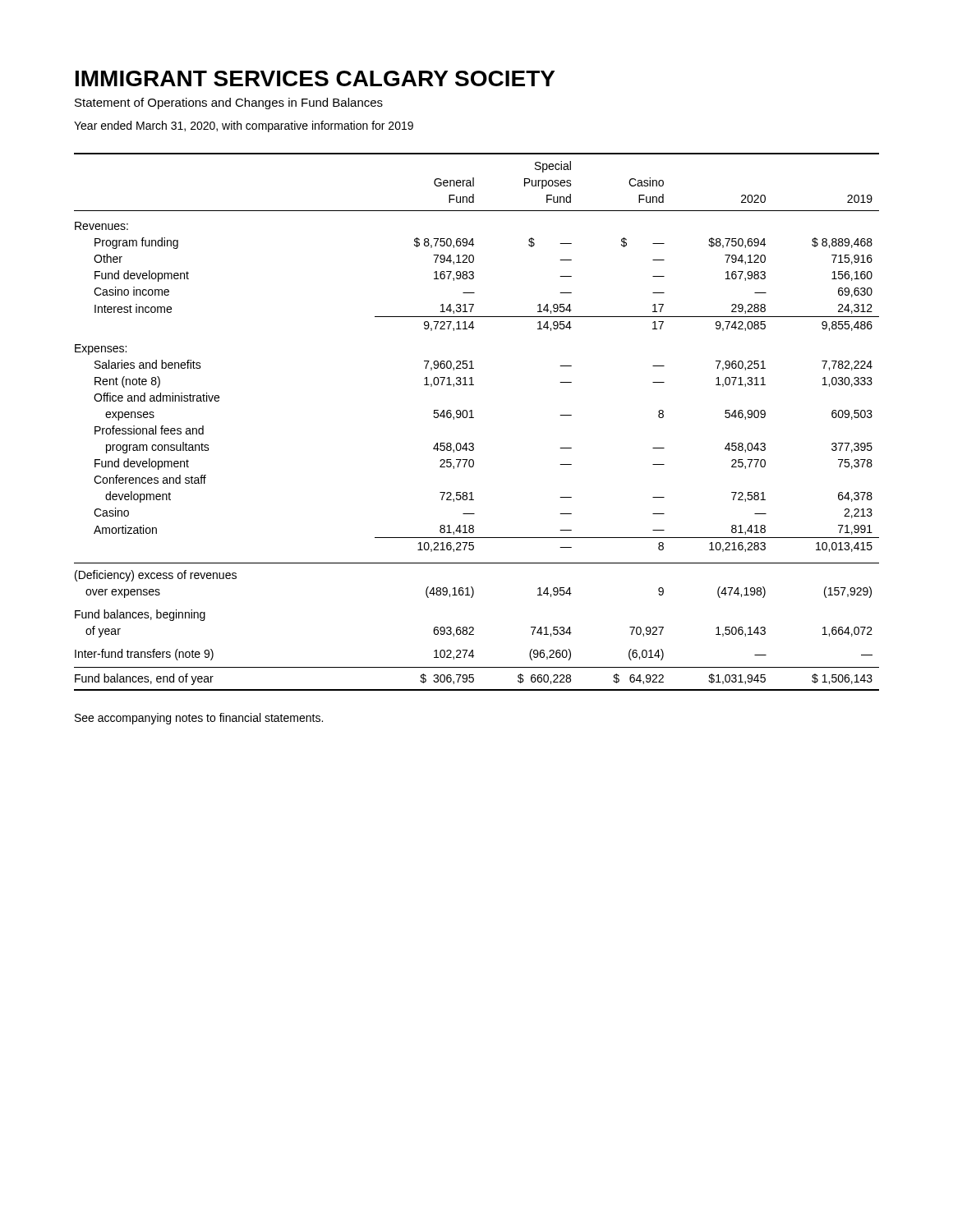The image size is (953, 1232).
Task: Click on the title with the text "IMMIGRANT SERVICES CALGARY SOCIETY"
Action: (315, 78)
